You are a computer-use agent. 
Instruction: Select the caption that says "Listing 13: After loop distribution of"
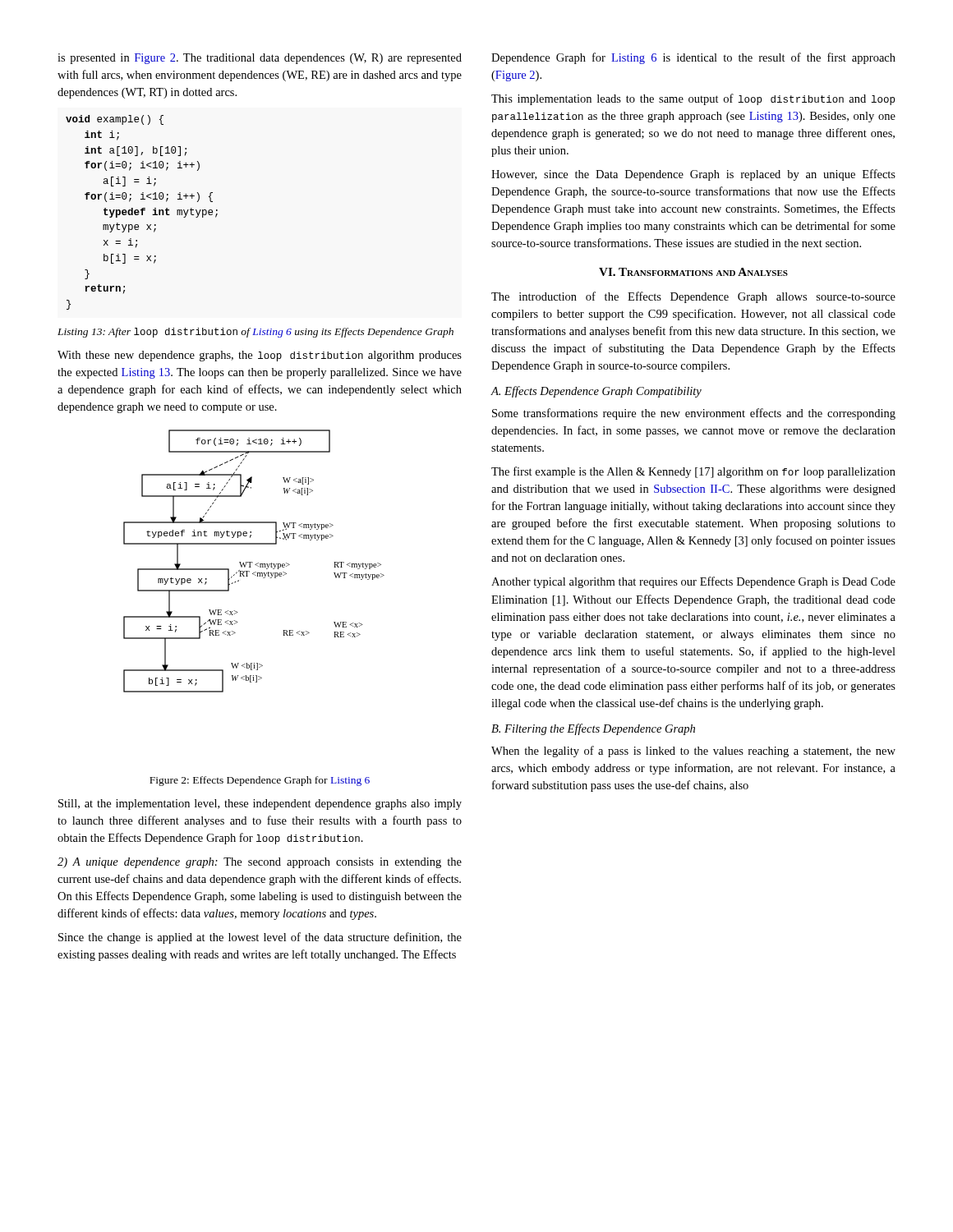pyautogui.click(x=260, y=332)
